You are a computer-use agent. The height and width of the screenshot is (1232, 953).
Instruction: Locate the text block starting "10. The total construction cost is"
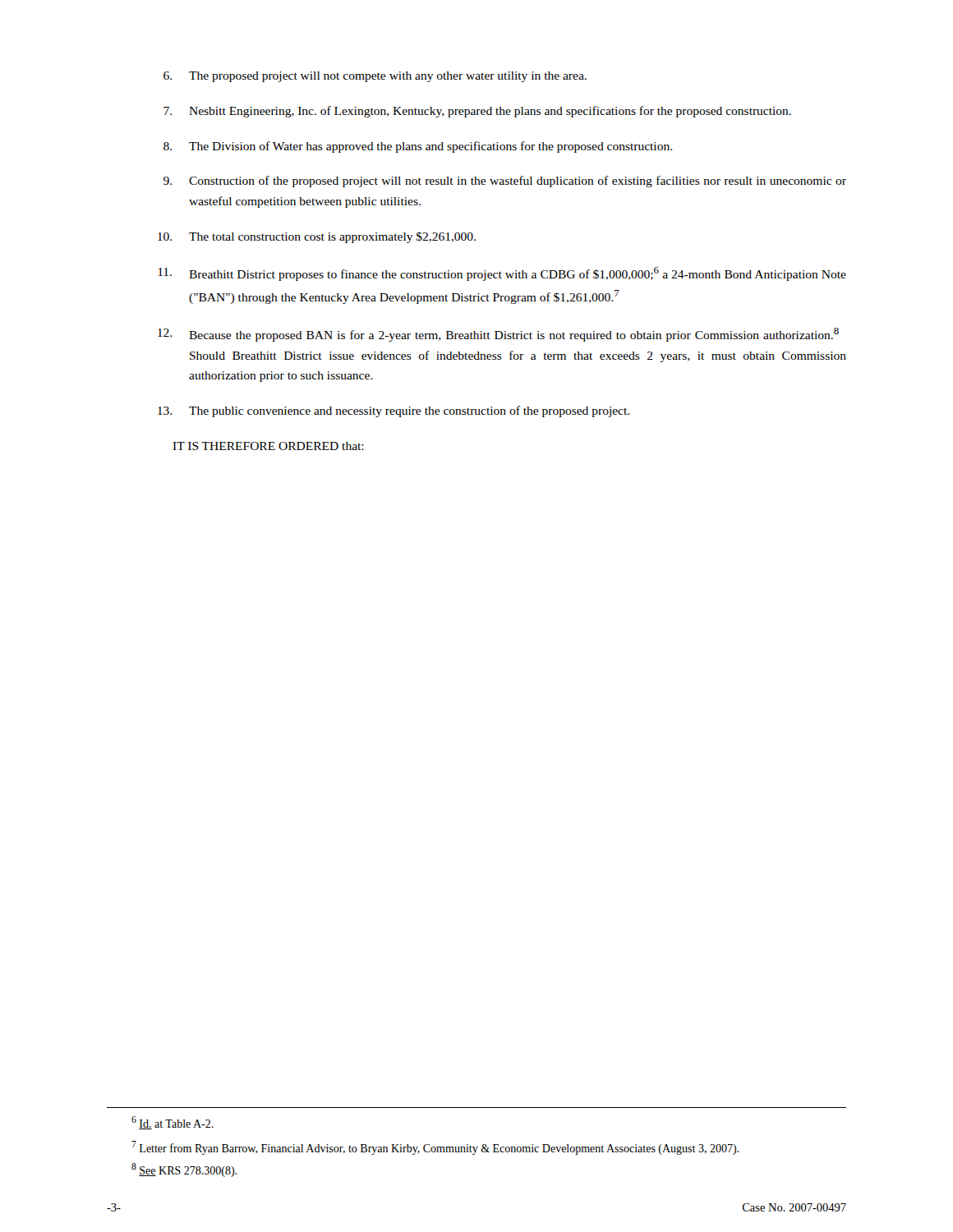click(476, 237)
